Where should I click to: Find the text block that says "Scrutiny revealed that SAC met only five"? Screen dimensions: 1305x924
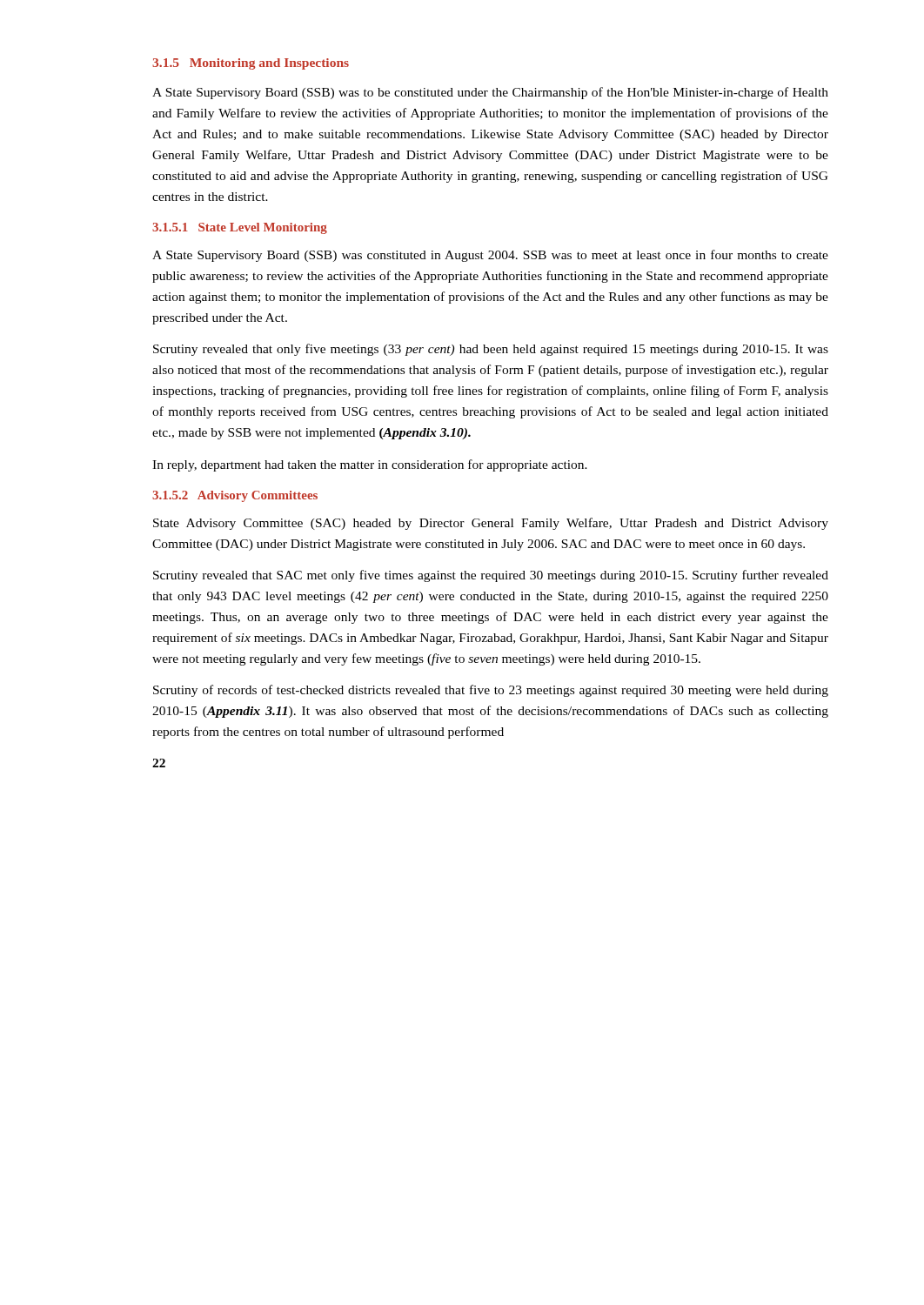490,617
